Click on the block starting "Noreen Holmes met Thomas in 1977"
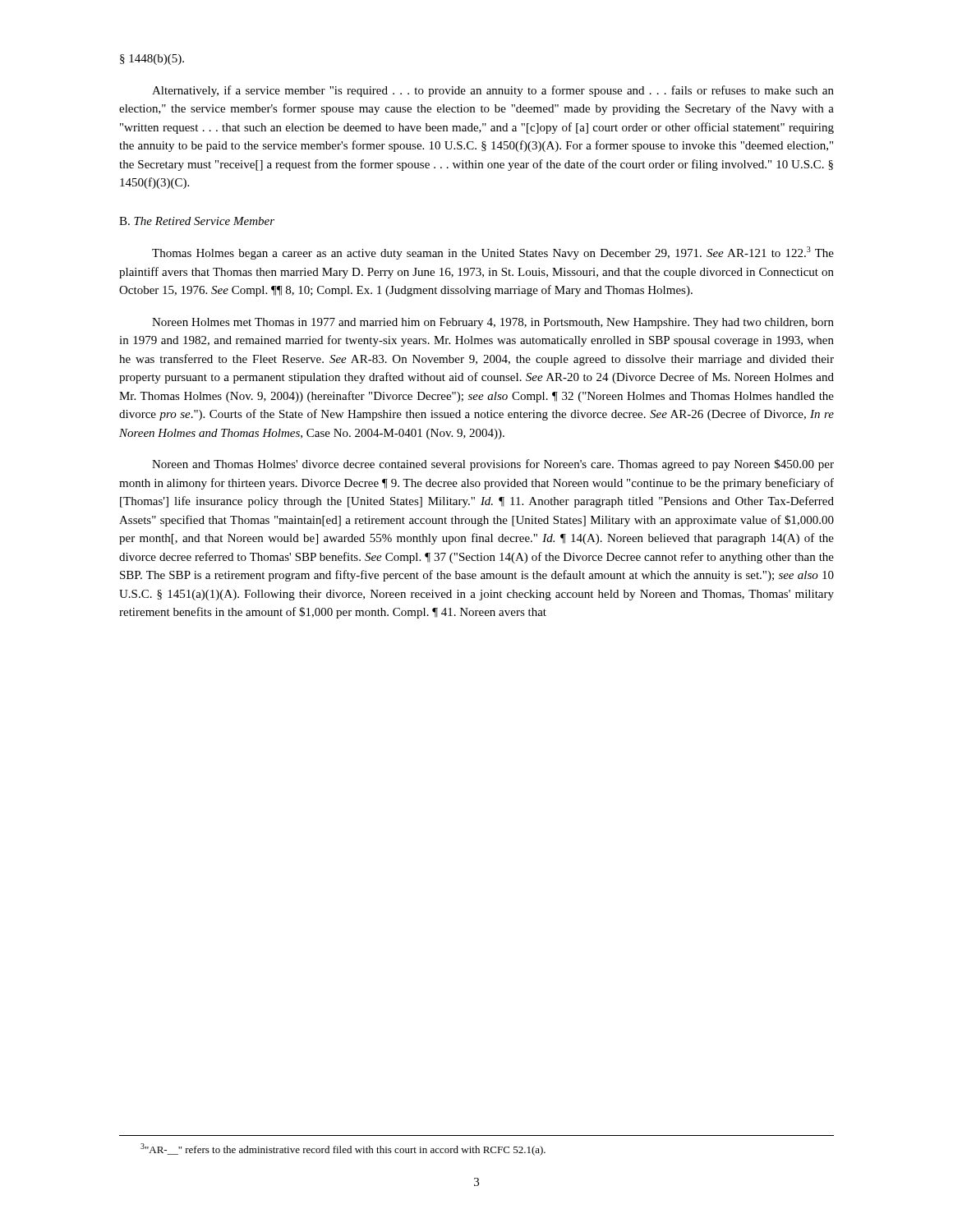 pos(476,377)
